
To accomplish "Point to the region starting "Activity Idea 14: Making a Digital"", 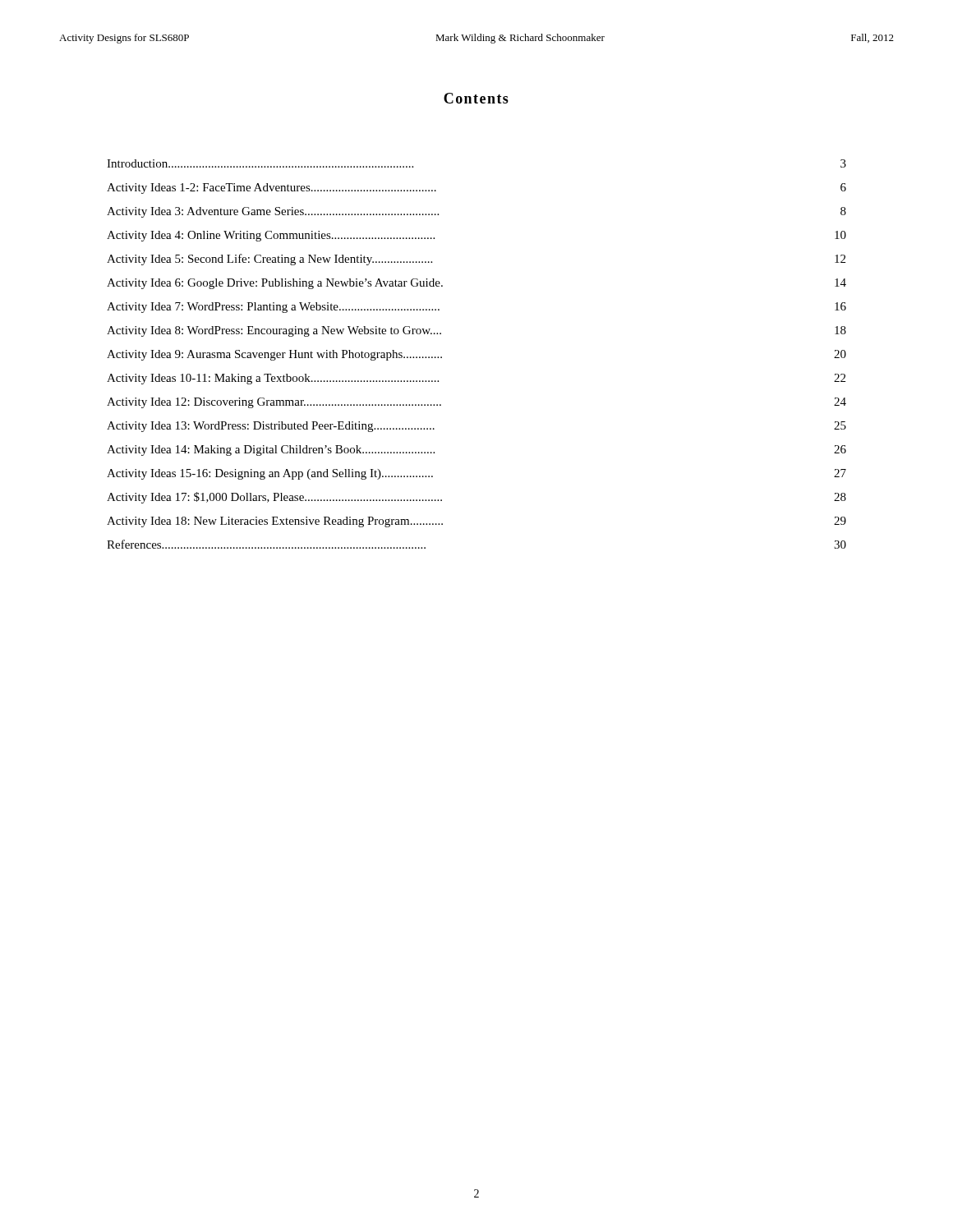I will (x=237, y=451).
